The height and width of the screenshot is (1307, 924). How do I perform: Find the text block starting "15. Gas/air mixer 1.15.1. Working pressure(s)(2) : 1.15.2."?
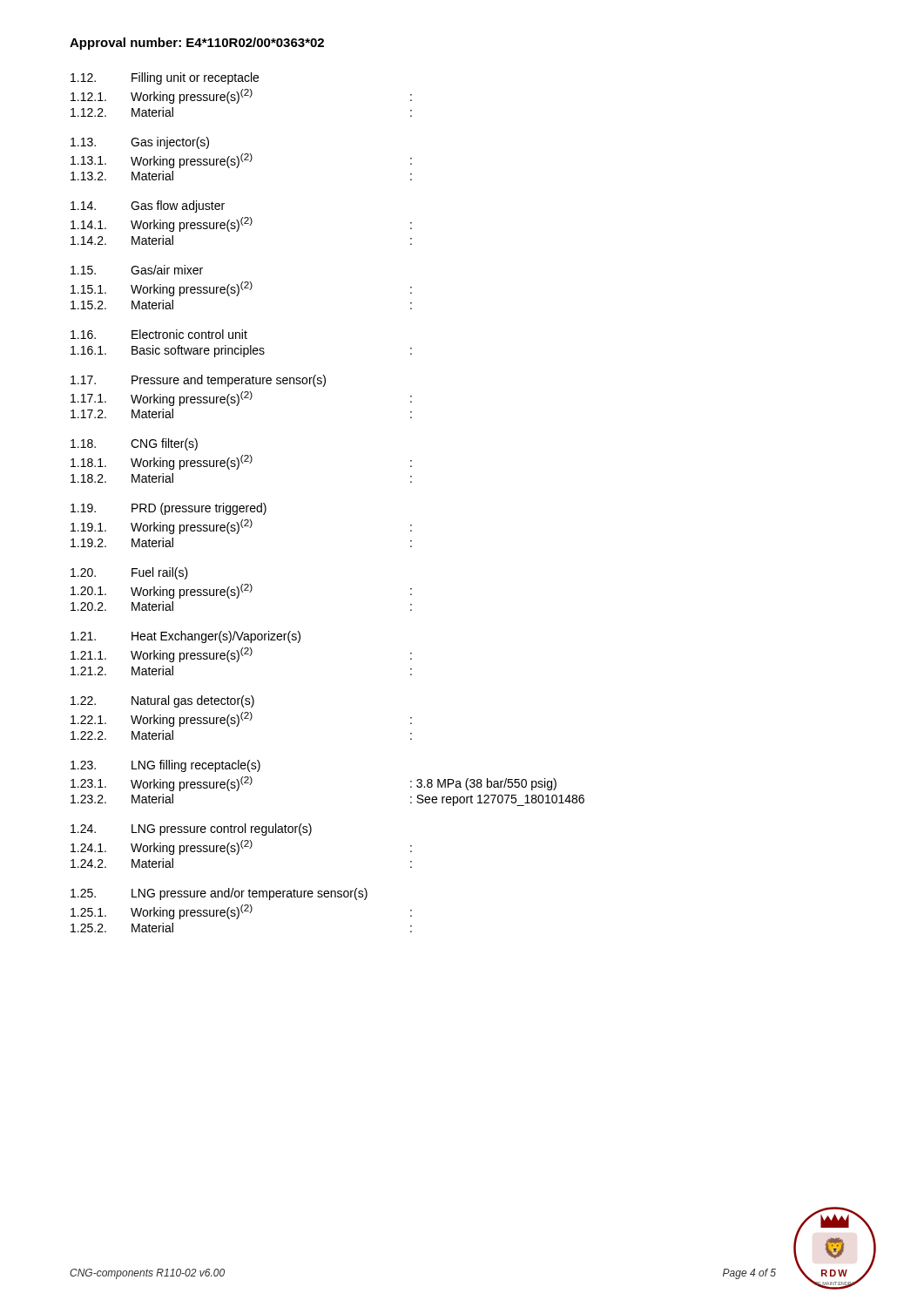(x=137, y=270)
